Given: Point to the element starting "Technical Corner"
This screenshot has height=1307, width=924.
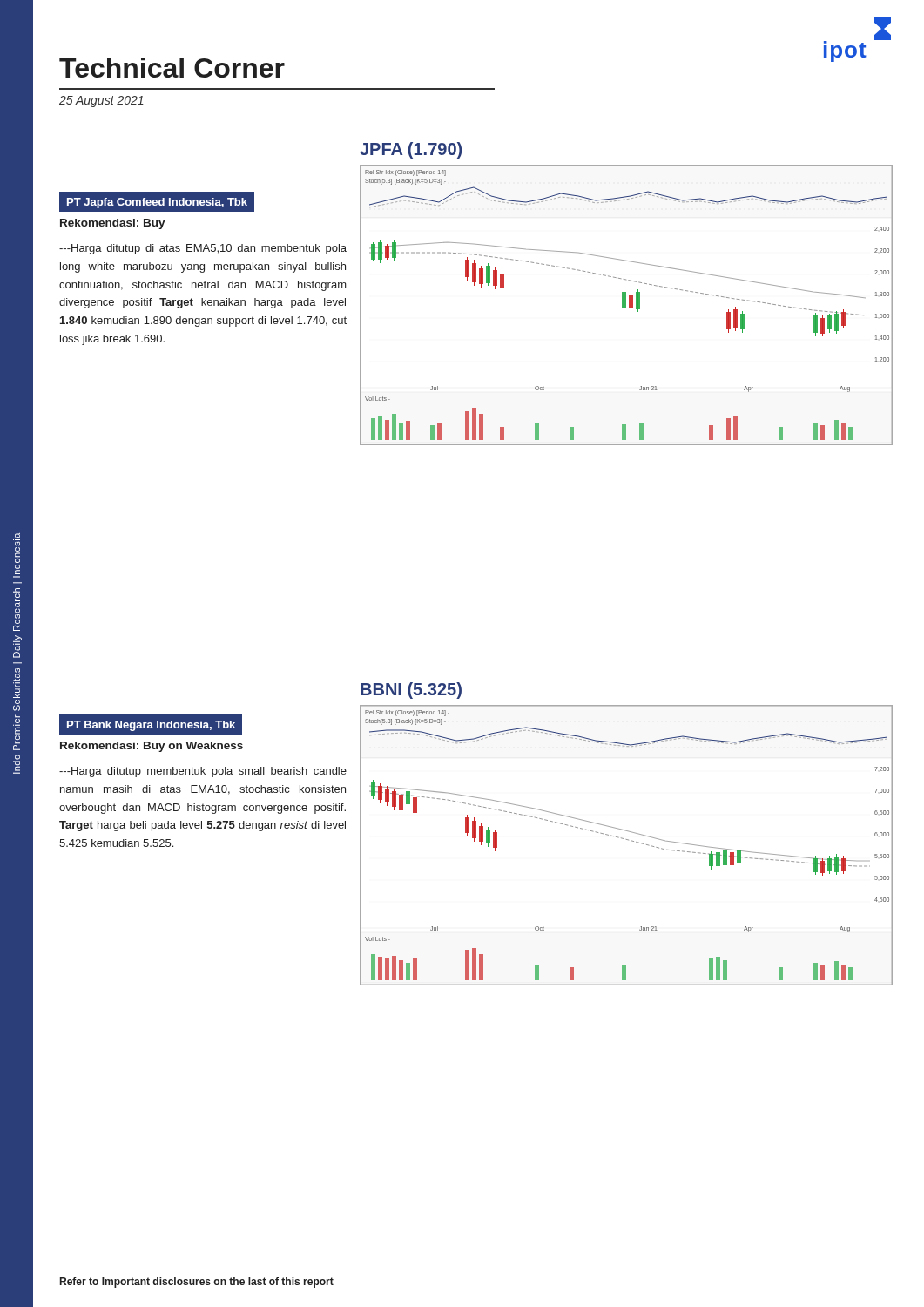Looking at the screenshot, I should (x=277, y=68).
